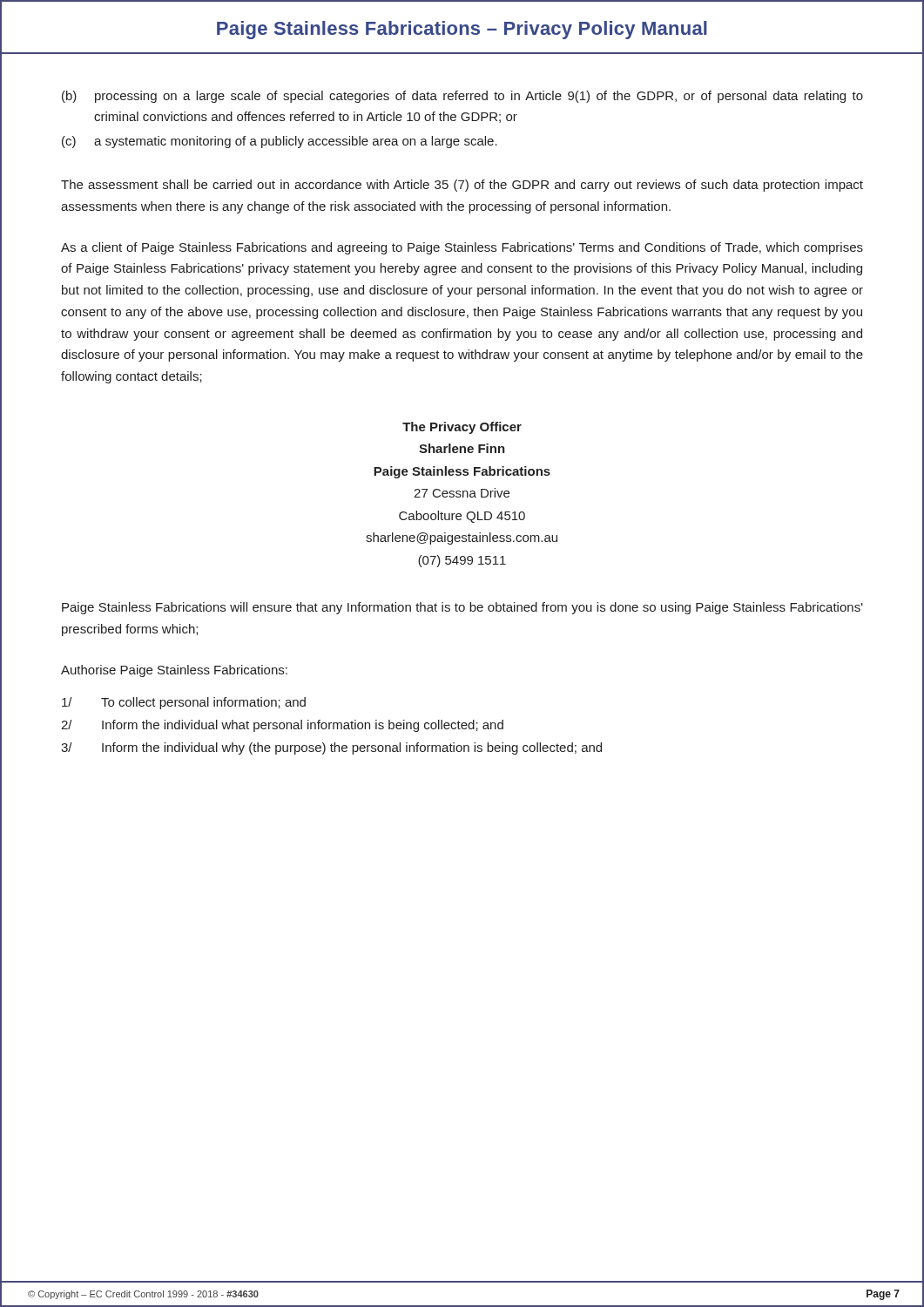The height and width of the screenshot is (1307, 924).
Task: Where is the passage that starts "The assessment shall"?
Action: coord(462,195)
